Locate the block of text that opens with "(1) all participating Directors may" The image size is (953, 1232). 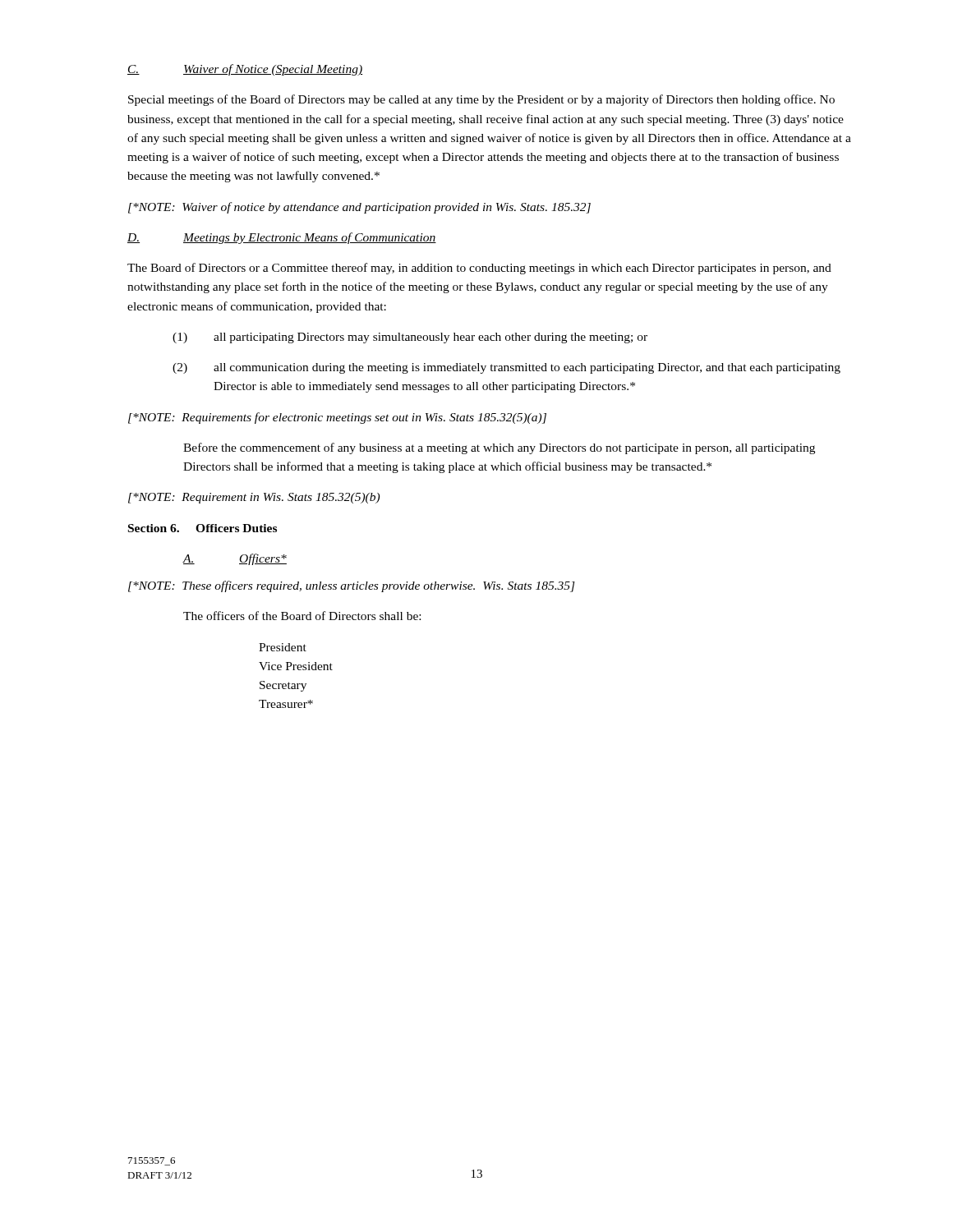[513, 336]
